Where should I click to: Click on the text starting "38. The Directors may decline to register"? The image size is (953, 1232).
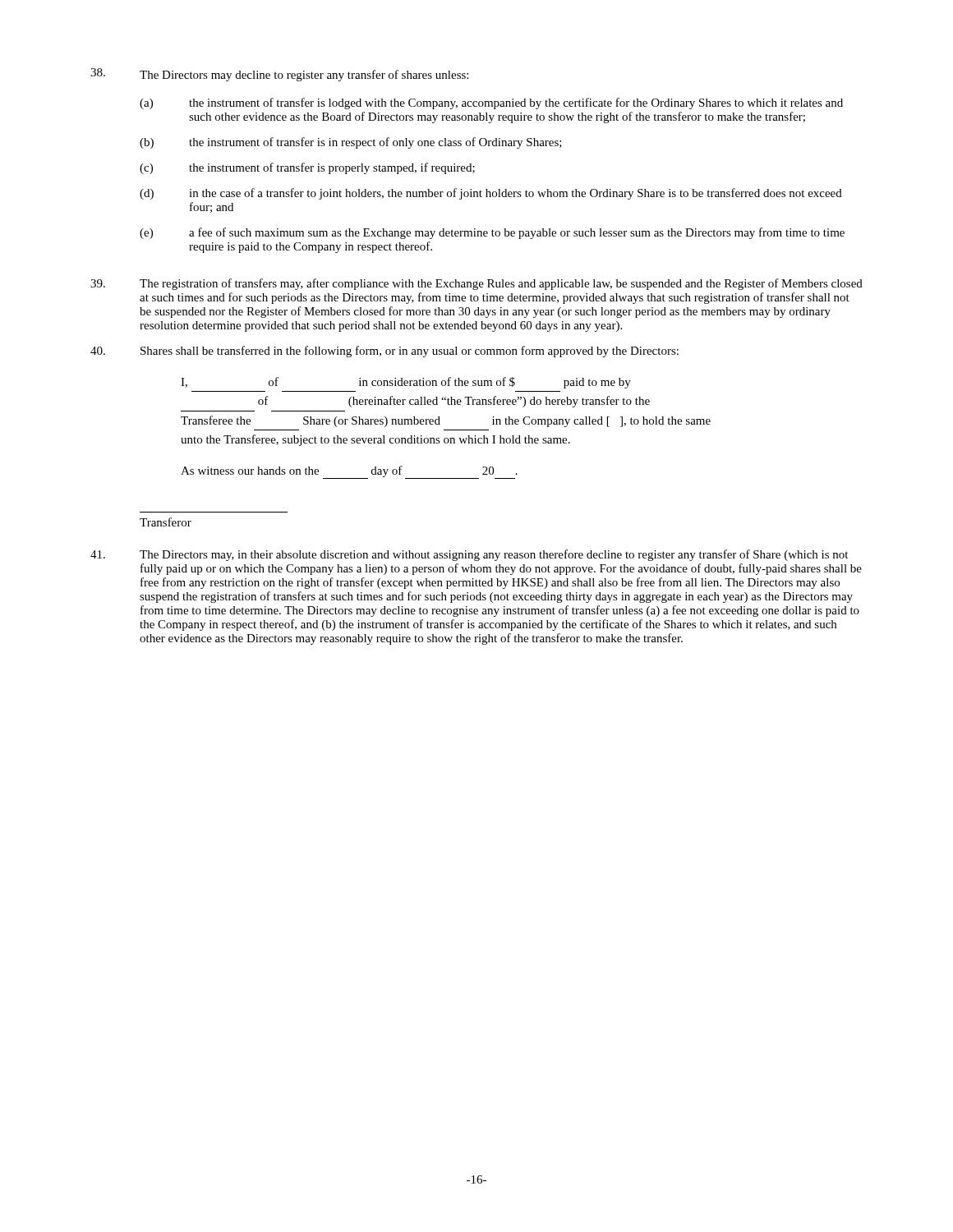(476, 165)
